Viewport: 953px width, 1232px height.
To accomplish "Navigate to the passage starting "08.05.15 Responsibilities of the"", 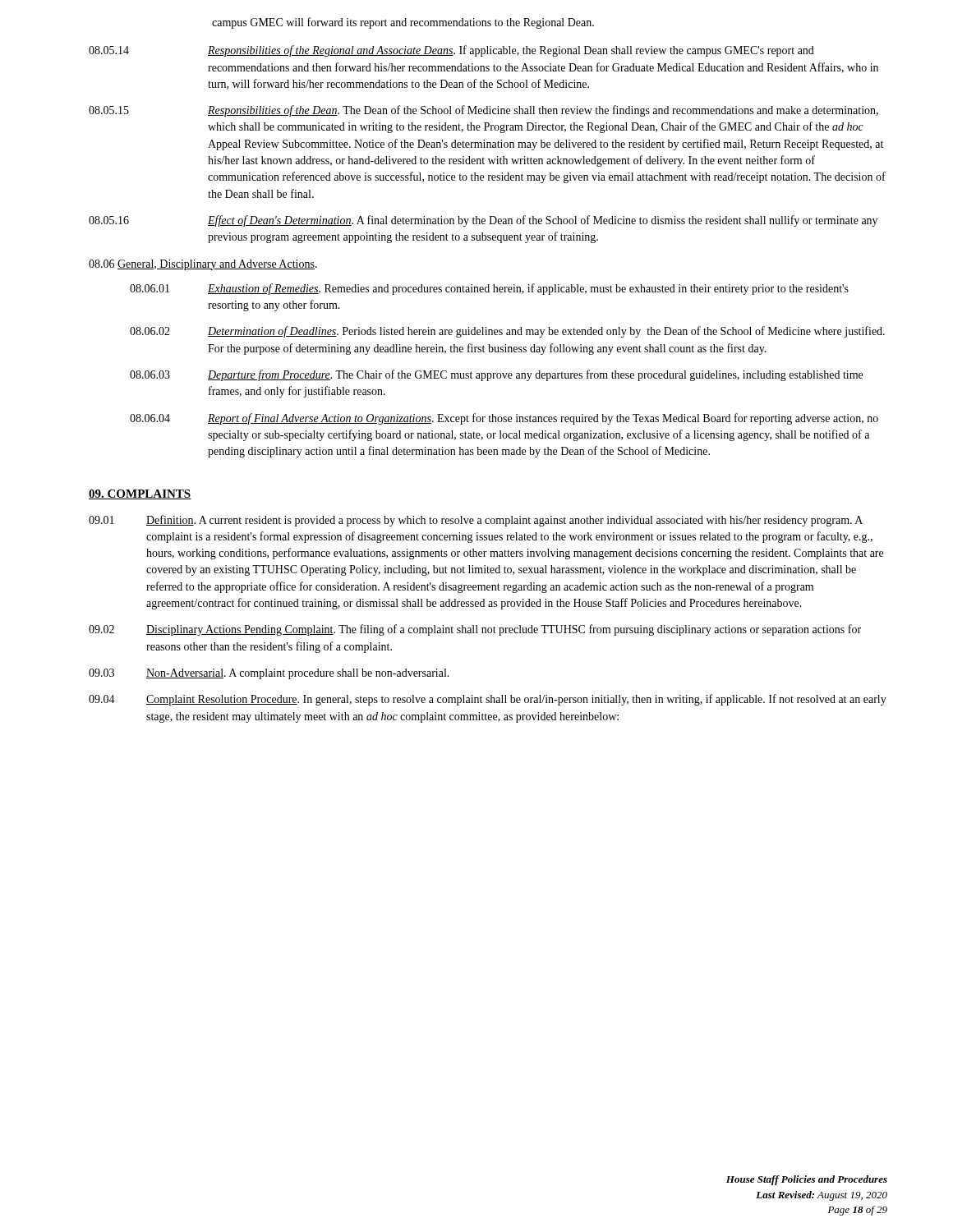I will click(x=488, y=153).
